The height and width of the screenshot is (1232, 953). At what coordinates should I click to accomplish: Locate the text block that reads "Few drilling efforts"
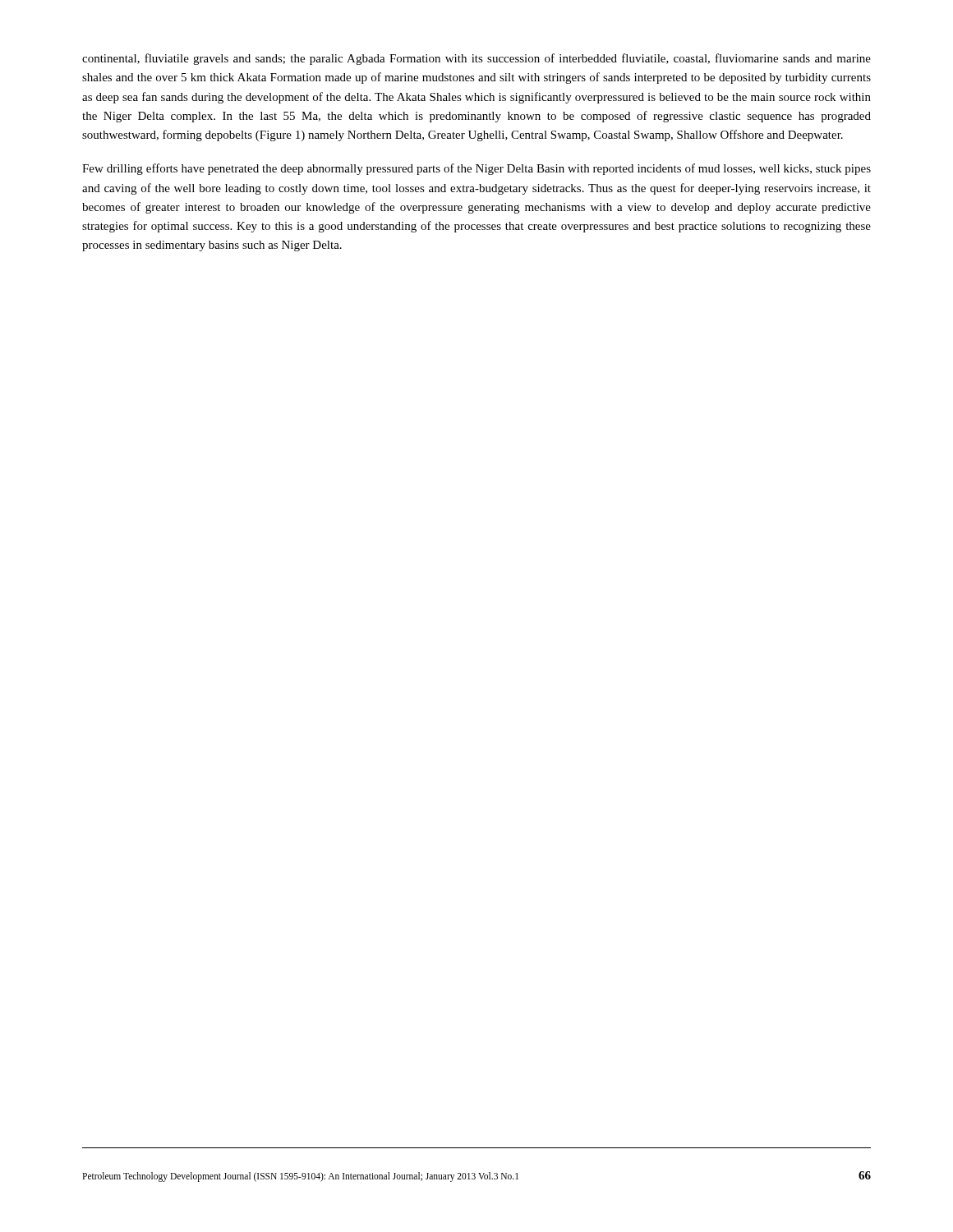point(476,207)
